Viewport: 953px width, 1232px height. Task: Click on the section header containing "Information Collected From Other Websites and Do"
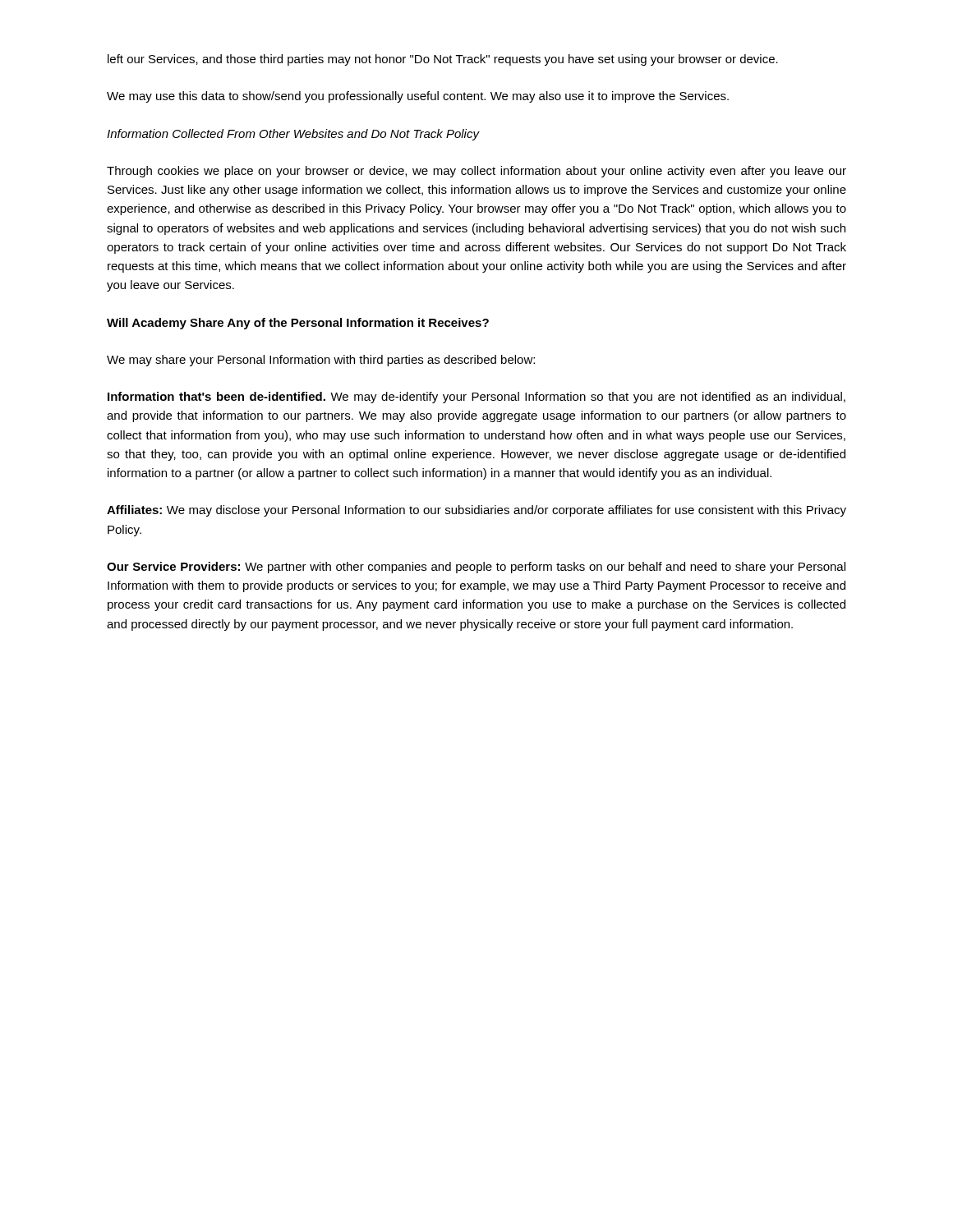pos(293,133)
